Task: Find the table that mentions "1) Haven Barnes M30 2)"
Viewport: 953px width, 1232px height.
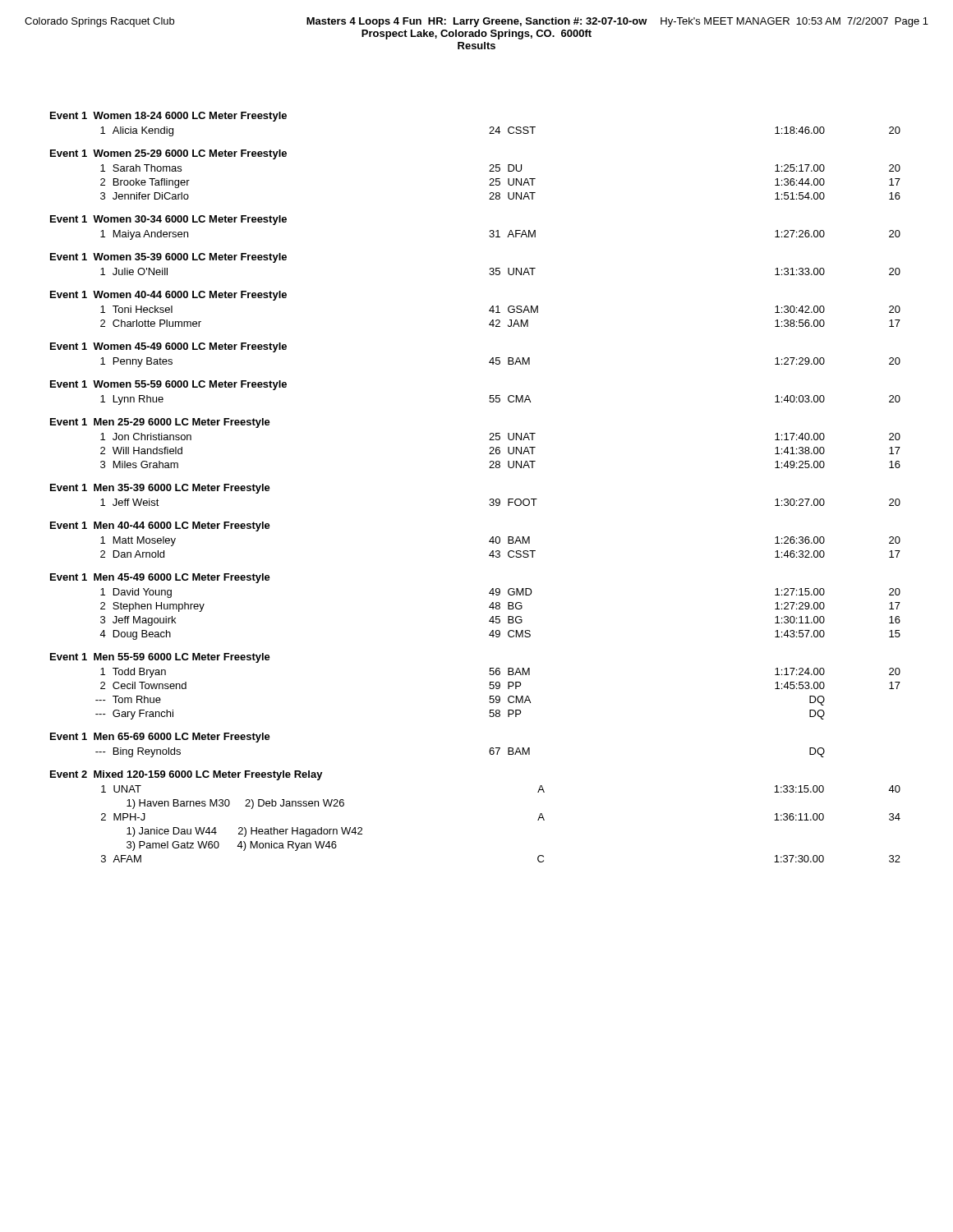Action: [476, 824]
